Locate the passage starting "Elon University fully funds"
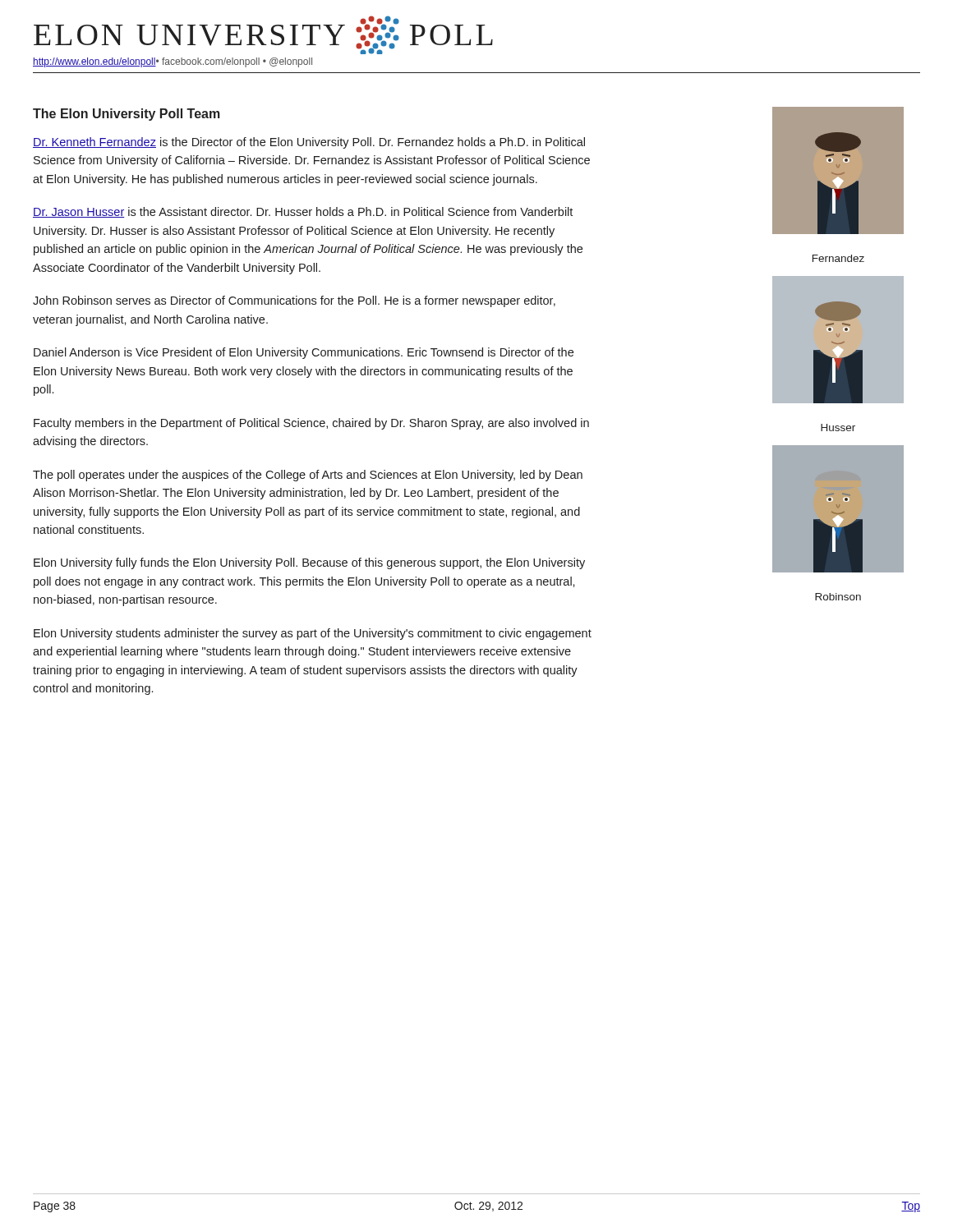The image size is (953, 1232). [309, 581]
